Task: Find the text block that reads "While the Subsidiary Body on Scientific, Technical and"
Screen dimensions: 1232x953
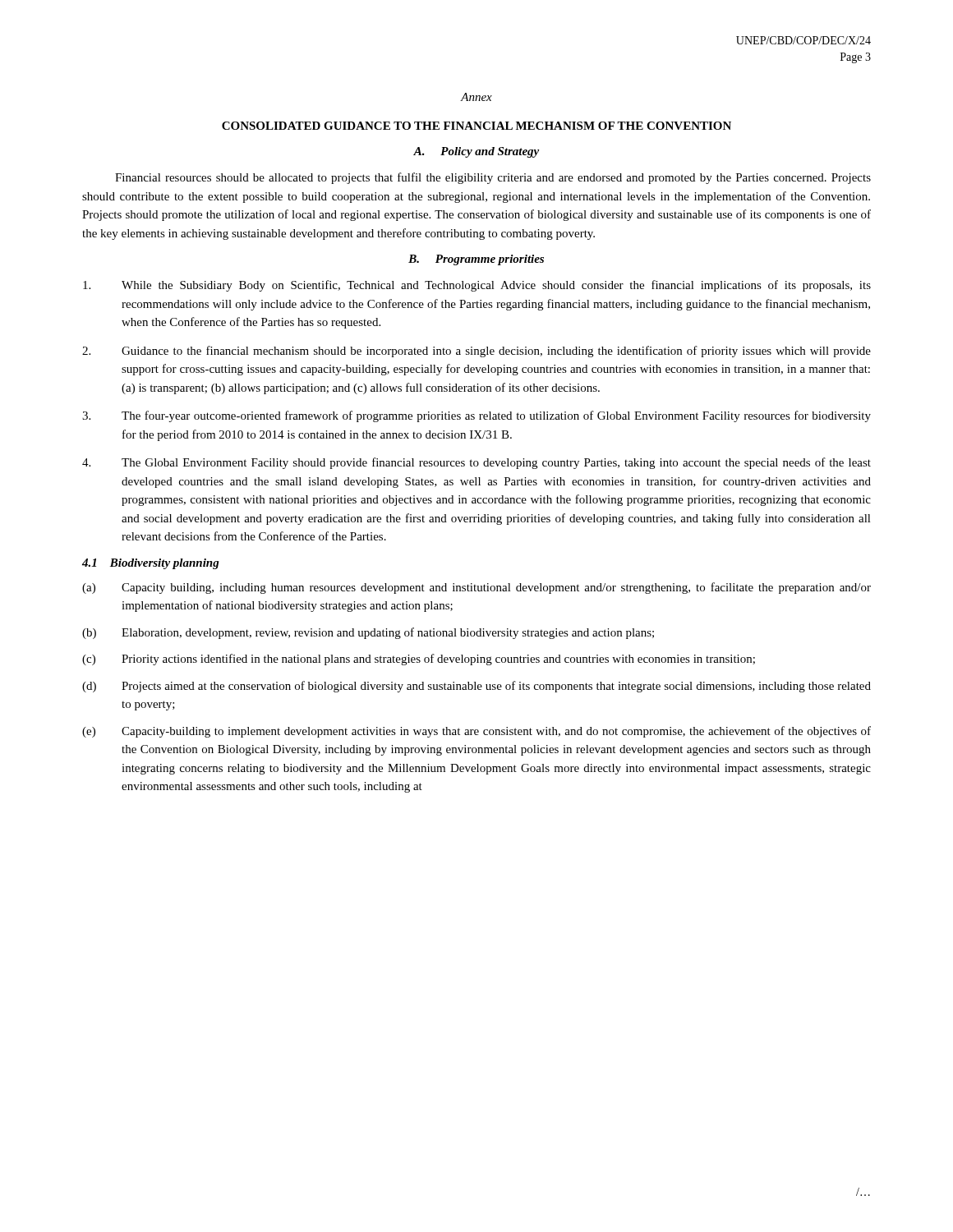Action: coord(476,304)
